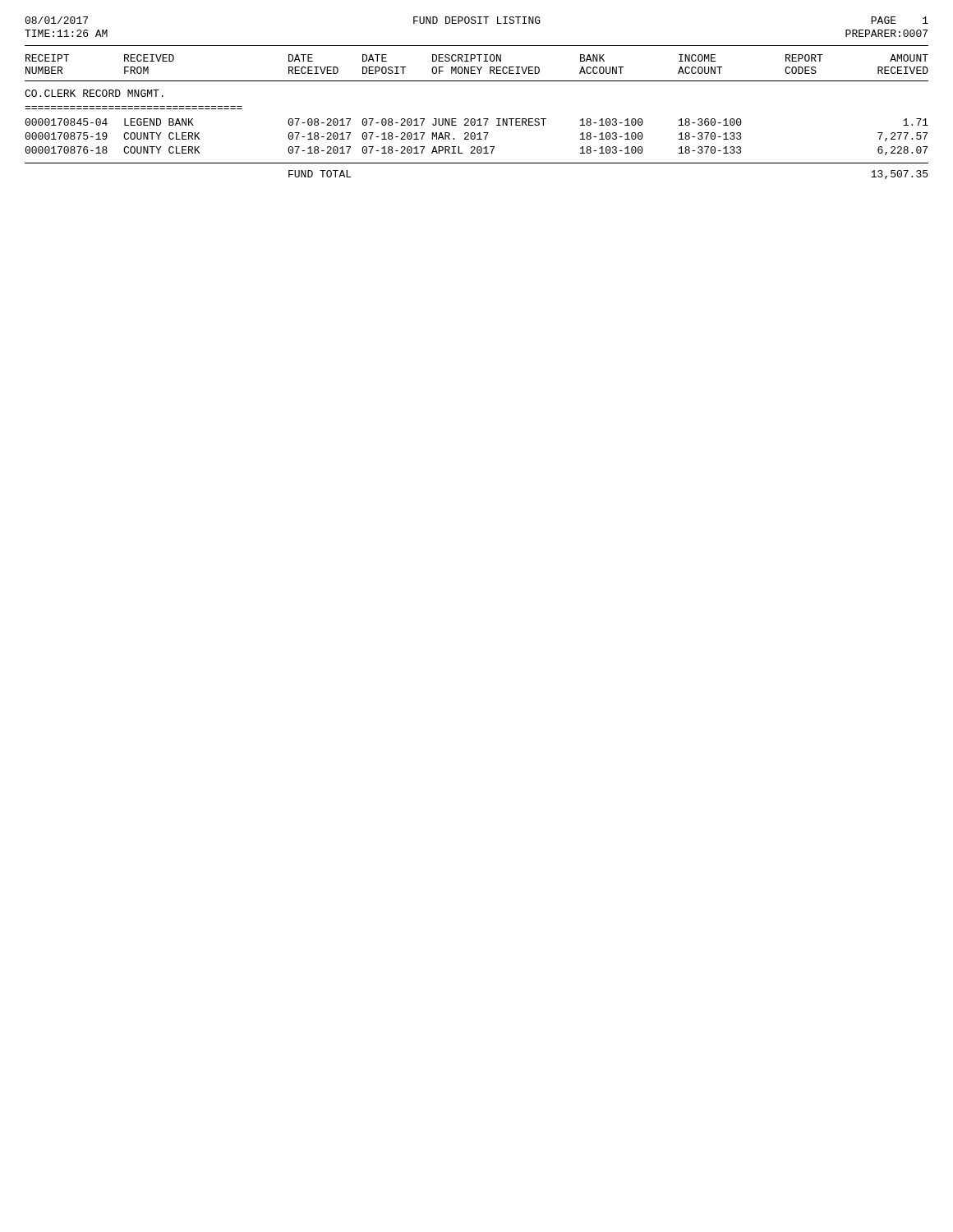Viewport: 953px width, 1232px height.
Task: Point to the block starting "0000170875-19 COUNTY CLERK 07-18-2017 07-18-2017 MAR. 2017"
Action: click(476, 137)
